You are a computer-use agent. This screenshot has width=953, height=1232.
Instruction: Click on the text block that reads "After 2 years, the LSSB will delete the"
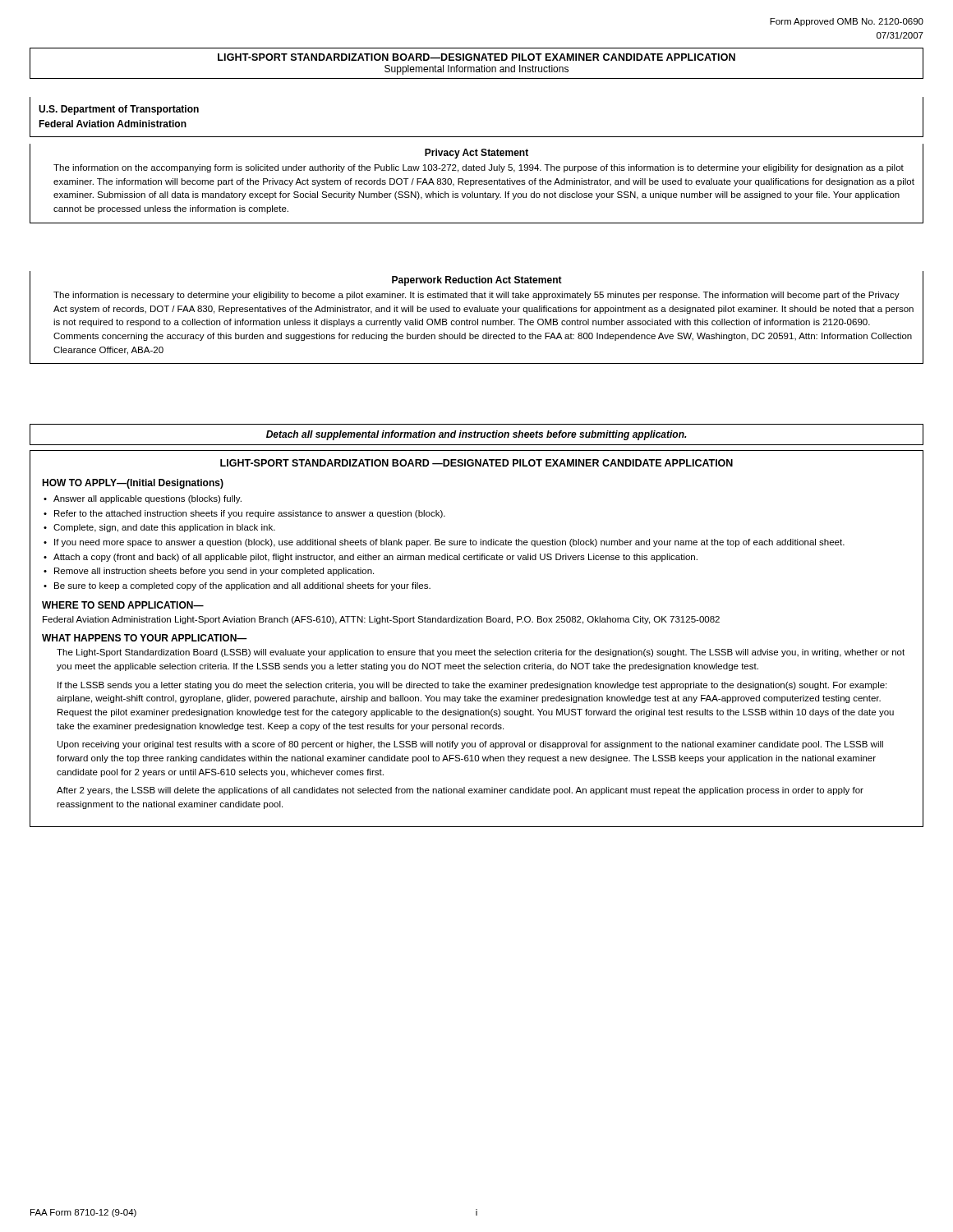460,797
